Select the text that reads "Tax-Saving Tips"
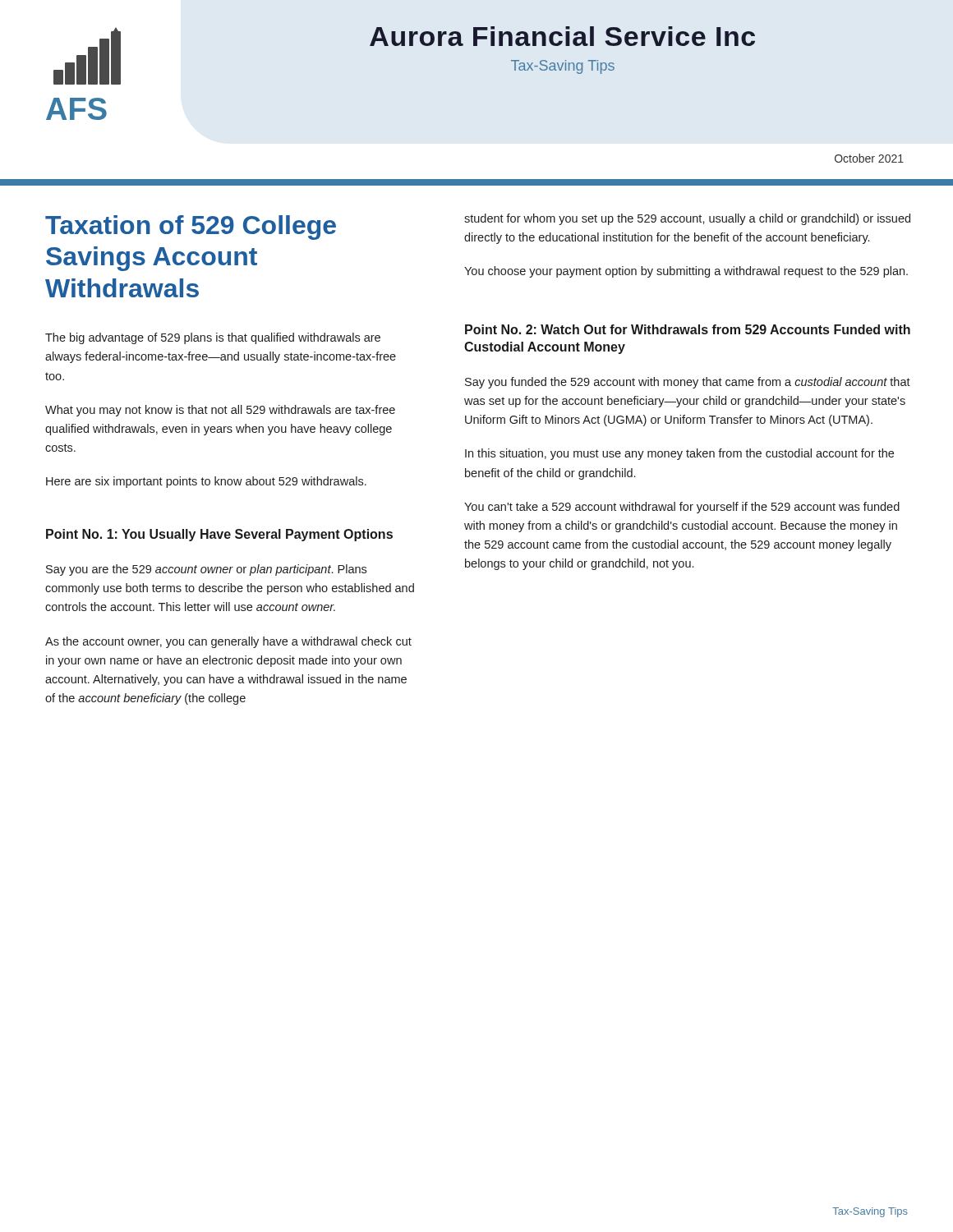Viewport: 953px width, 1232px height. 563,66
